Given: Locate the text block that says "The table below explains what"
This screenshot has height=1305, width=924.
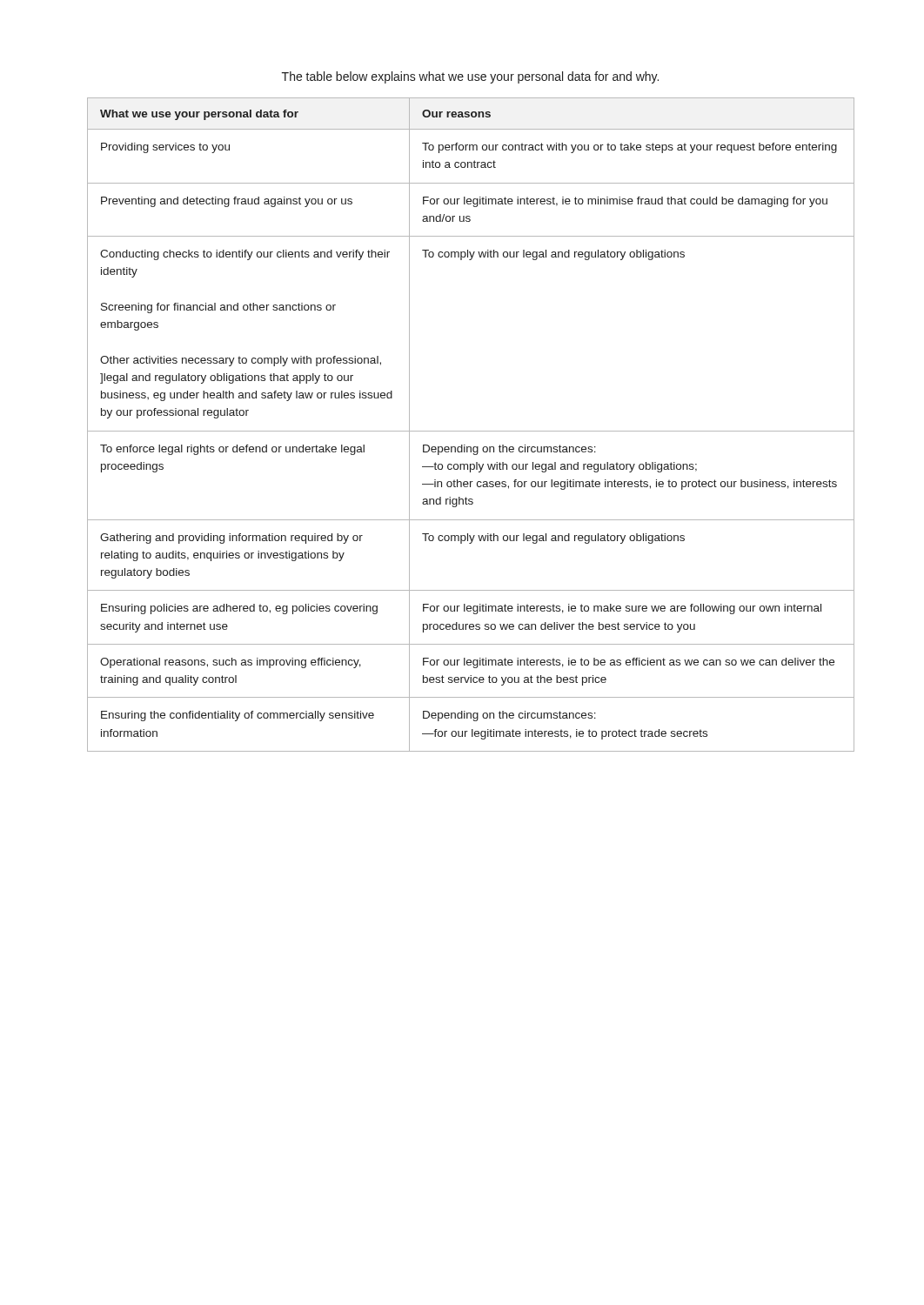Looking at the screenshot, I should point(471,77).
